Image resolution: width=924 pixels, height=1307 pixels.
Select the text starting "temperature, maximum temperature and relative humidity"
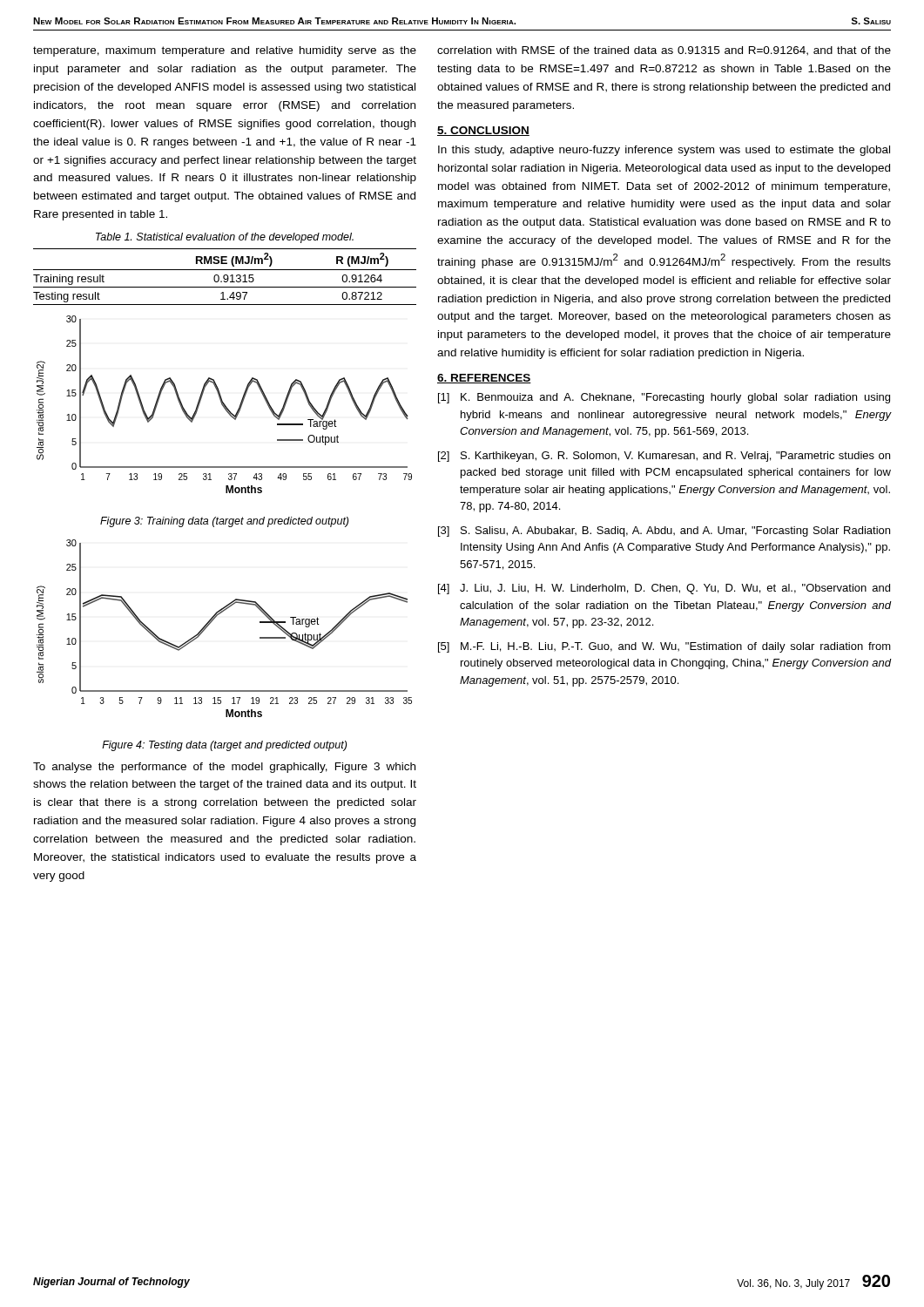click(x=225, y=132)
